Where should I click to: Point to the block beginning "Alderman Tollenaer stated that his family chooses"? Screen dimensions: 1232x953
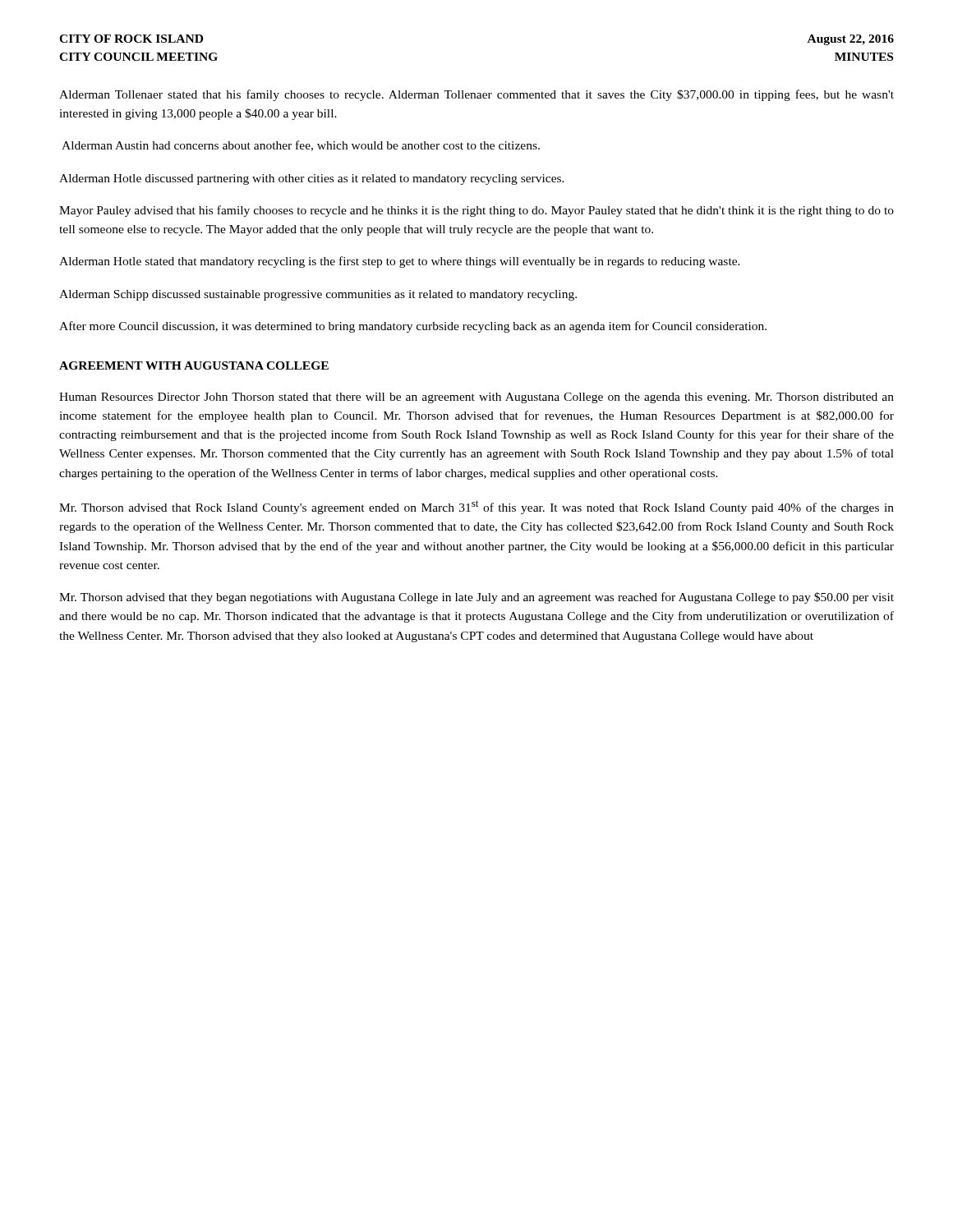(x=476, y=104)
